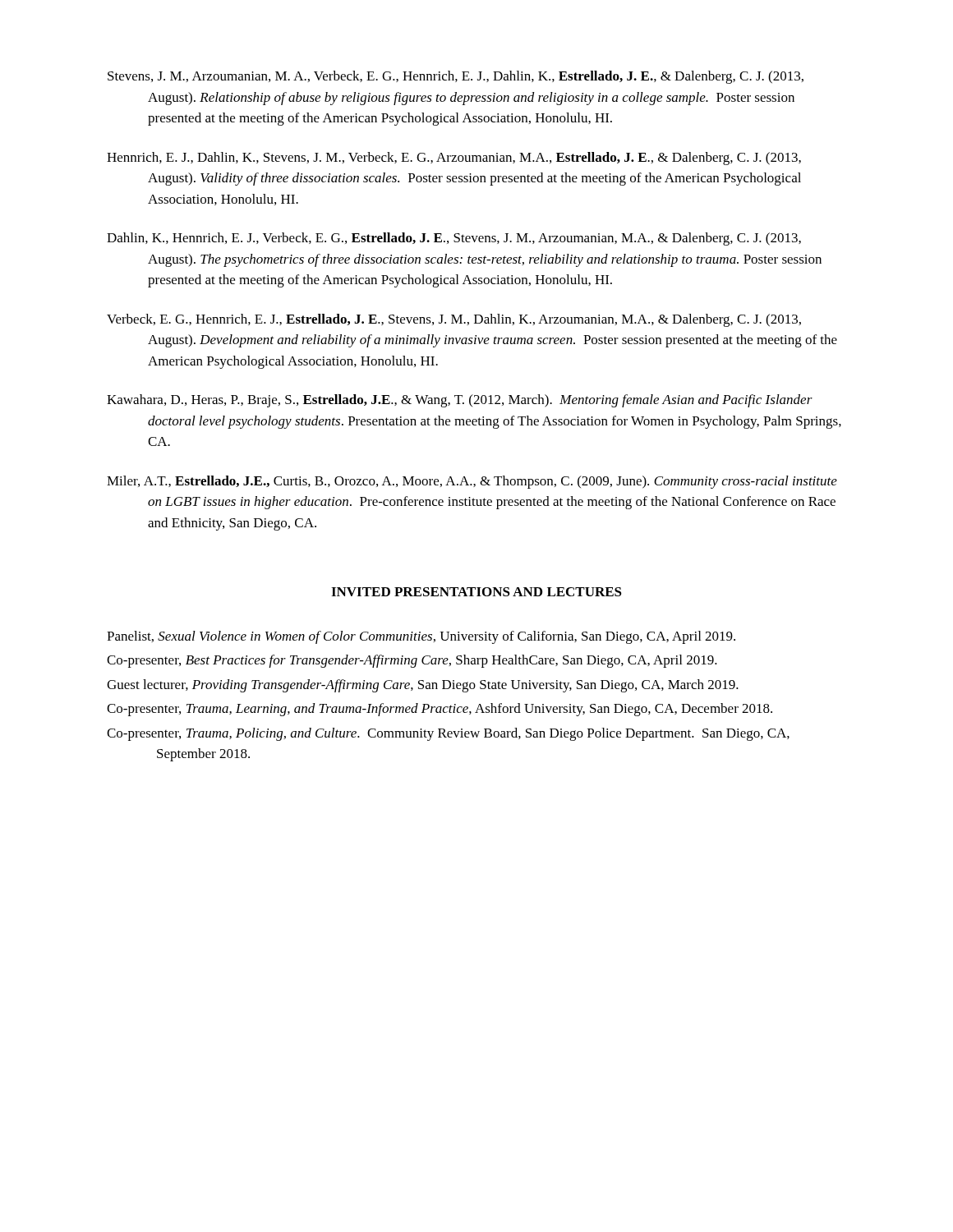The height and width of the screenshot is (1232, 953).
Task: Click the passage that begins "Co-presenter, Trauma, Learning, and Trauma-Informed Practice, Ashford University,"
Action: [x=440, y=709]
